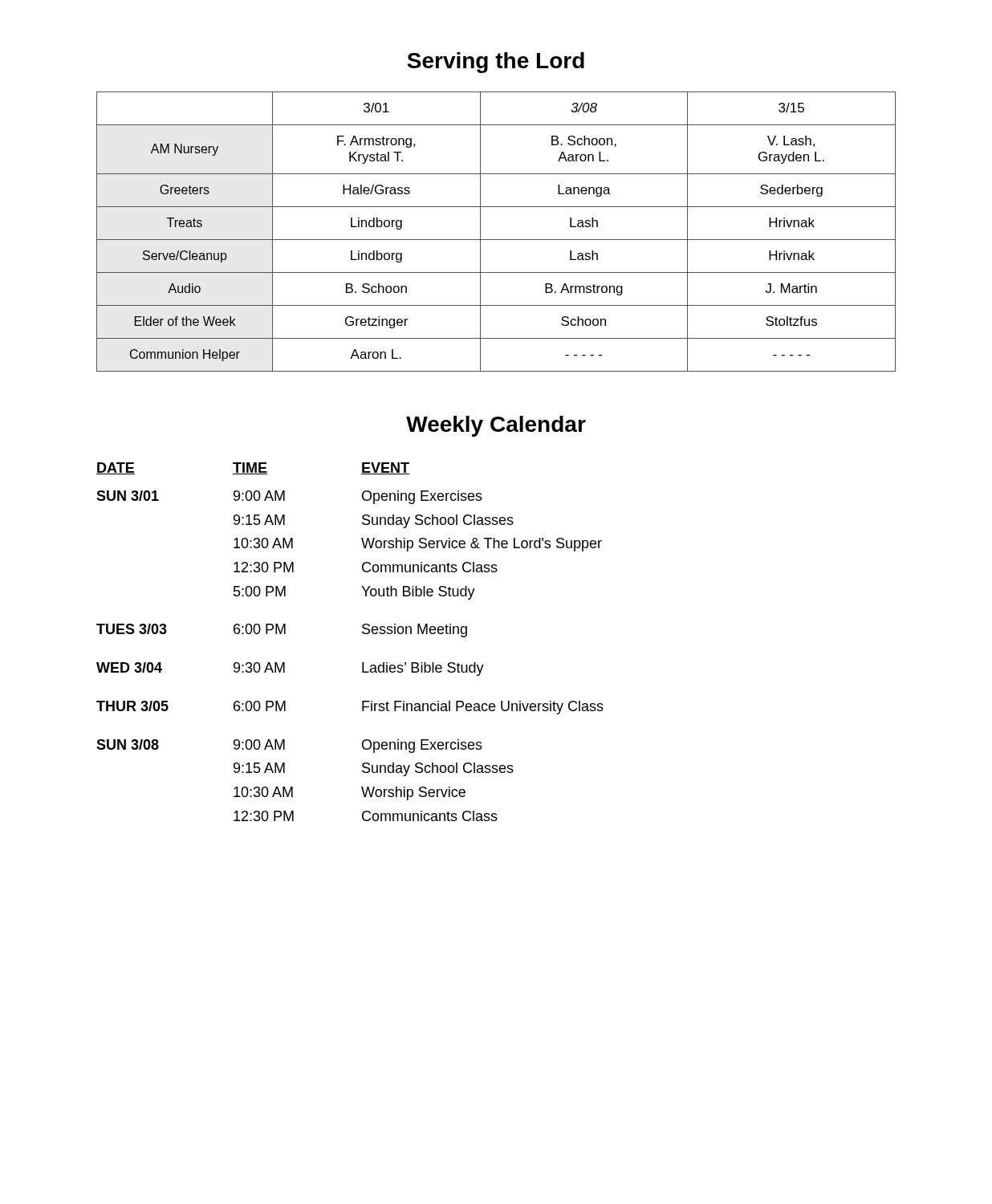Find "DATE TIME EVENT" on this page

(253, 468)
